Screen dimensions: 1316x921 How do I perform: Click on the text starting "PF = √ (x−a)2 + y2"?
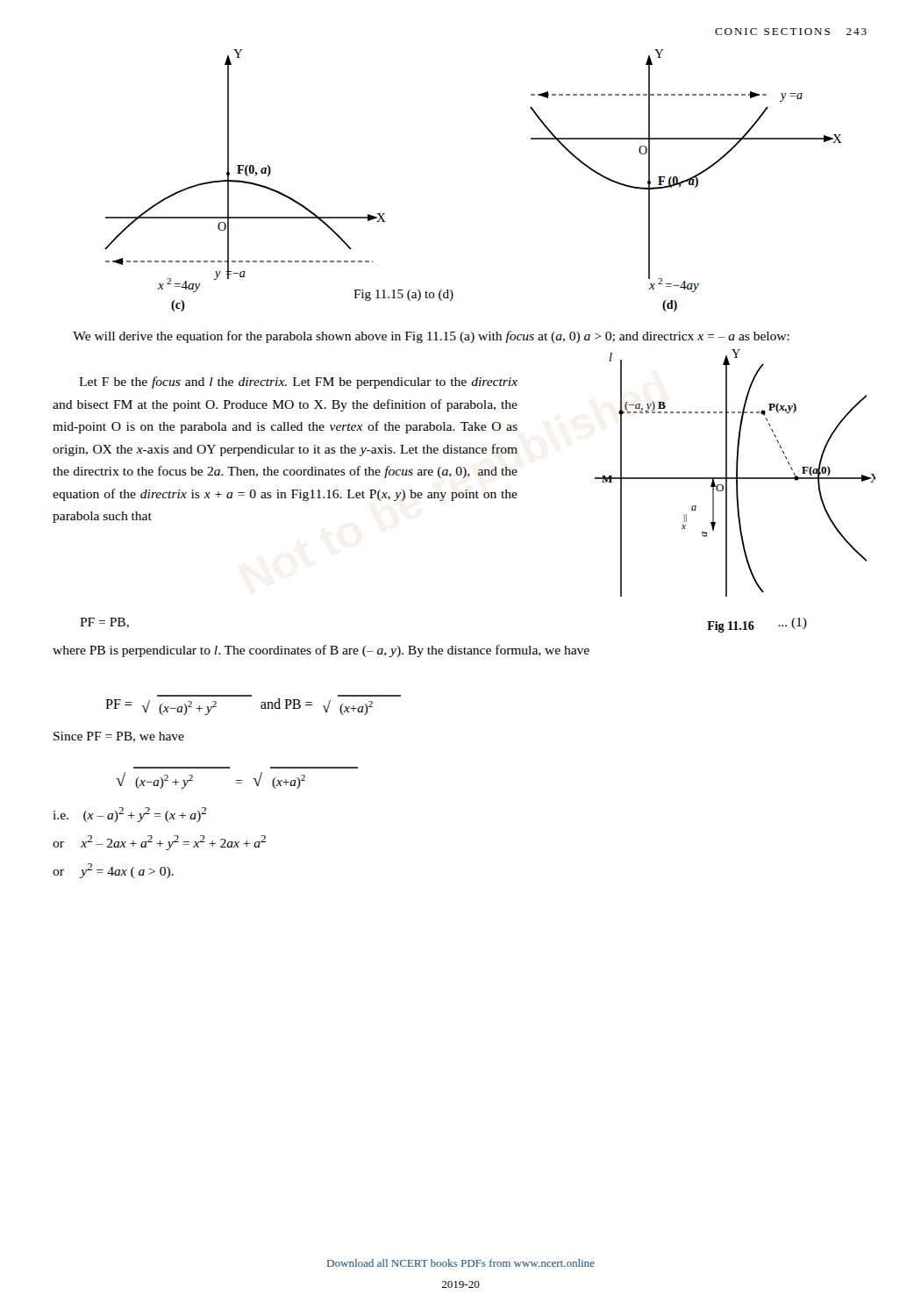254,705
